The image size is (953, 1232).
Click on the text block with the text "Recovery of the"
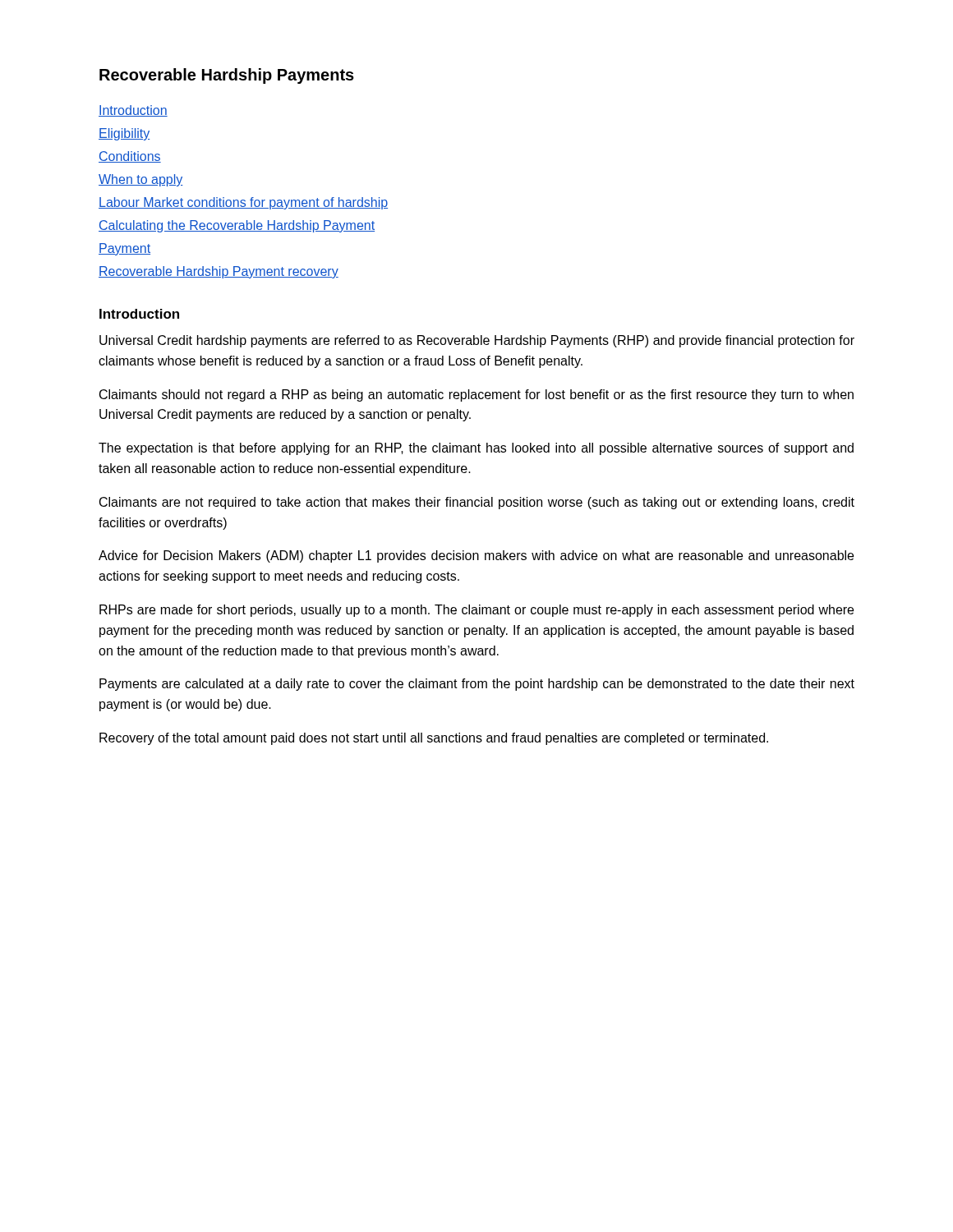434,738
